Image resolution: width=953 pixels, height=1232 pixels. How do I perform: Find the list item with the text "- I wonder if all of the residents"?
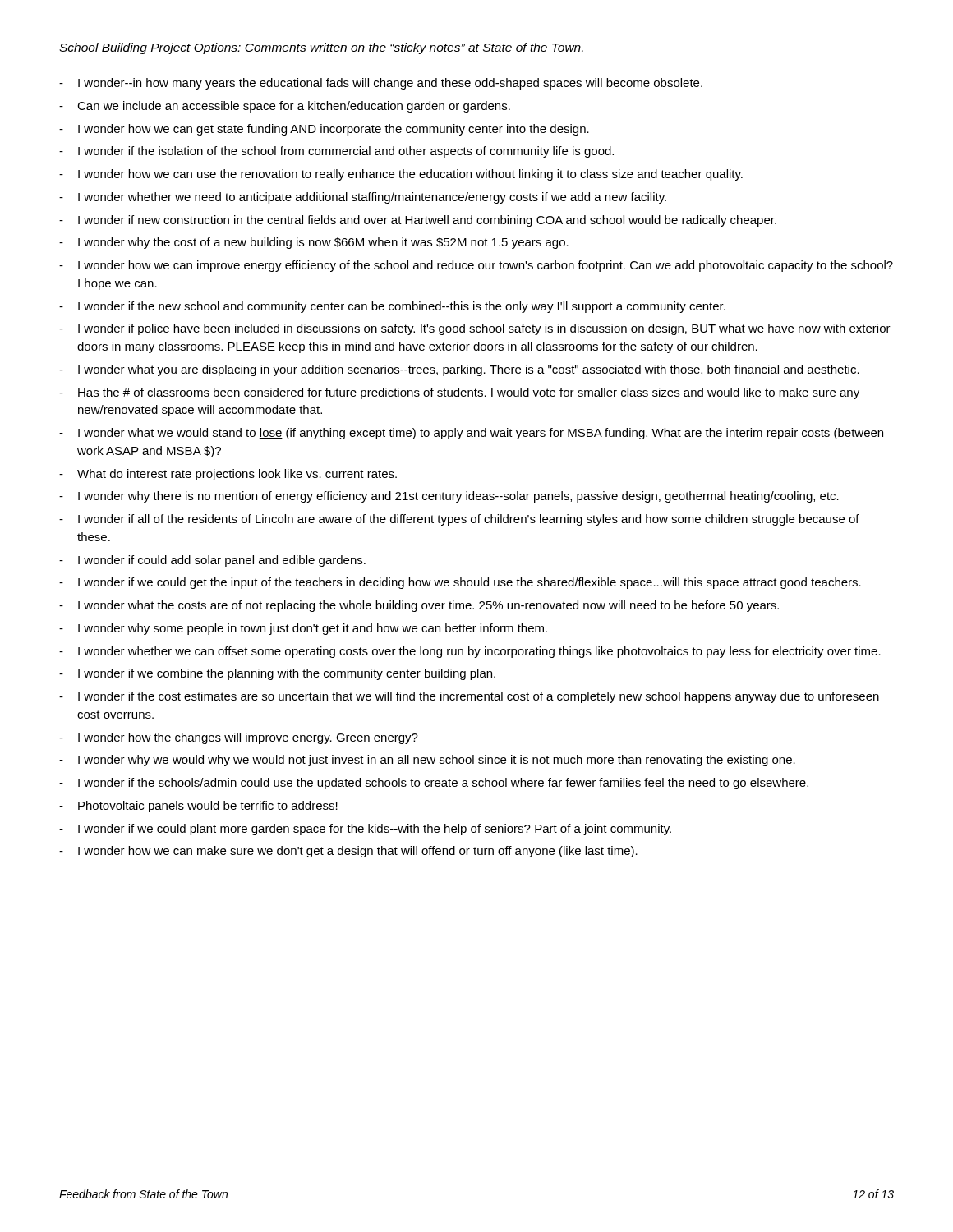coord(476,528)
